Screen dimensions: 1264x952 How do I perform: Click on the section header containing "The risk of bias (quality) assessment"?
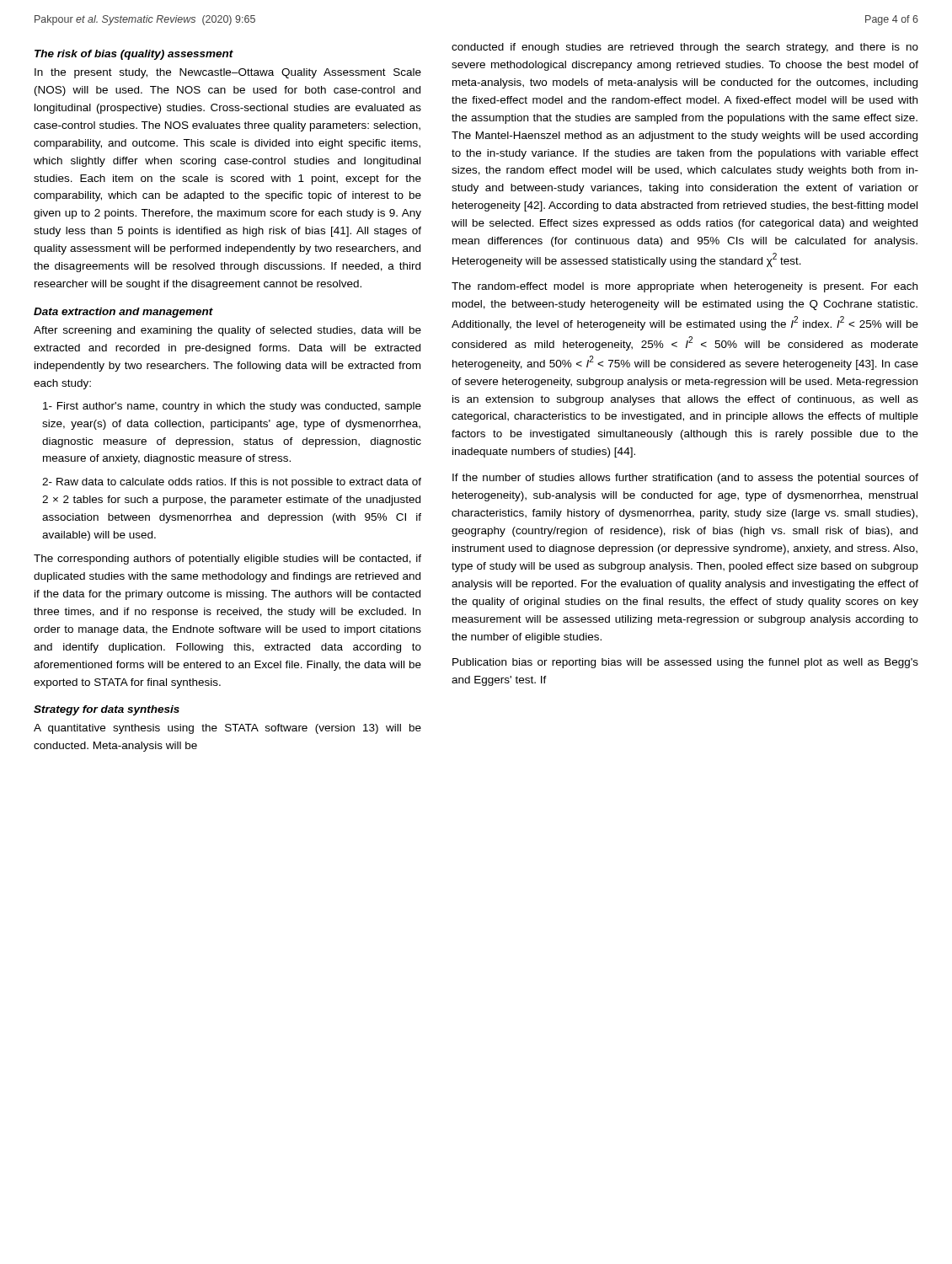point(133,53)
